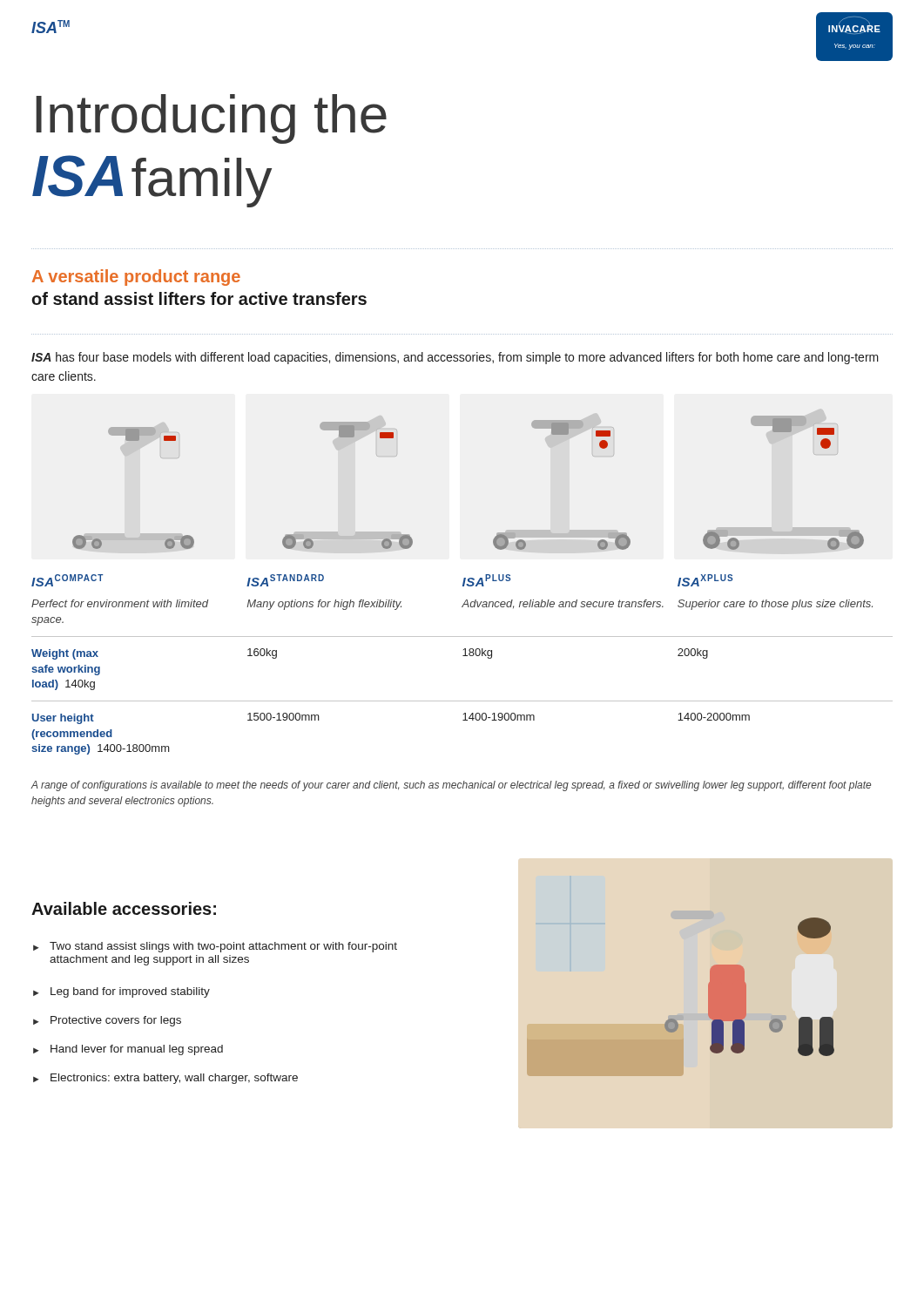Locate the text block starting "► Leg band for"
The image size is (924, 1307).
120,991
